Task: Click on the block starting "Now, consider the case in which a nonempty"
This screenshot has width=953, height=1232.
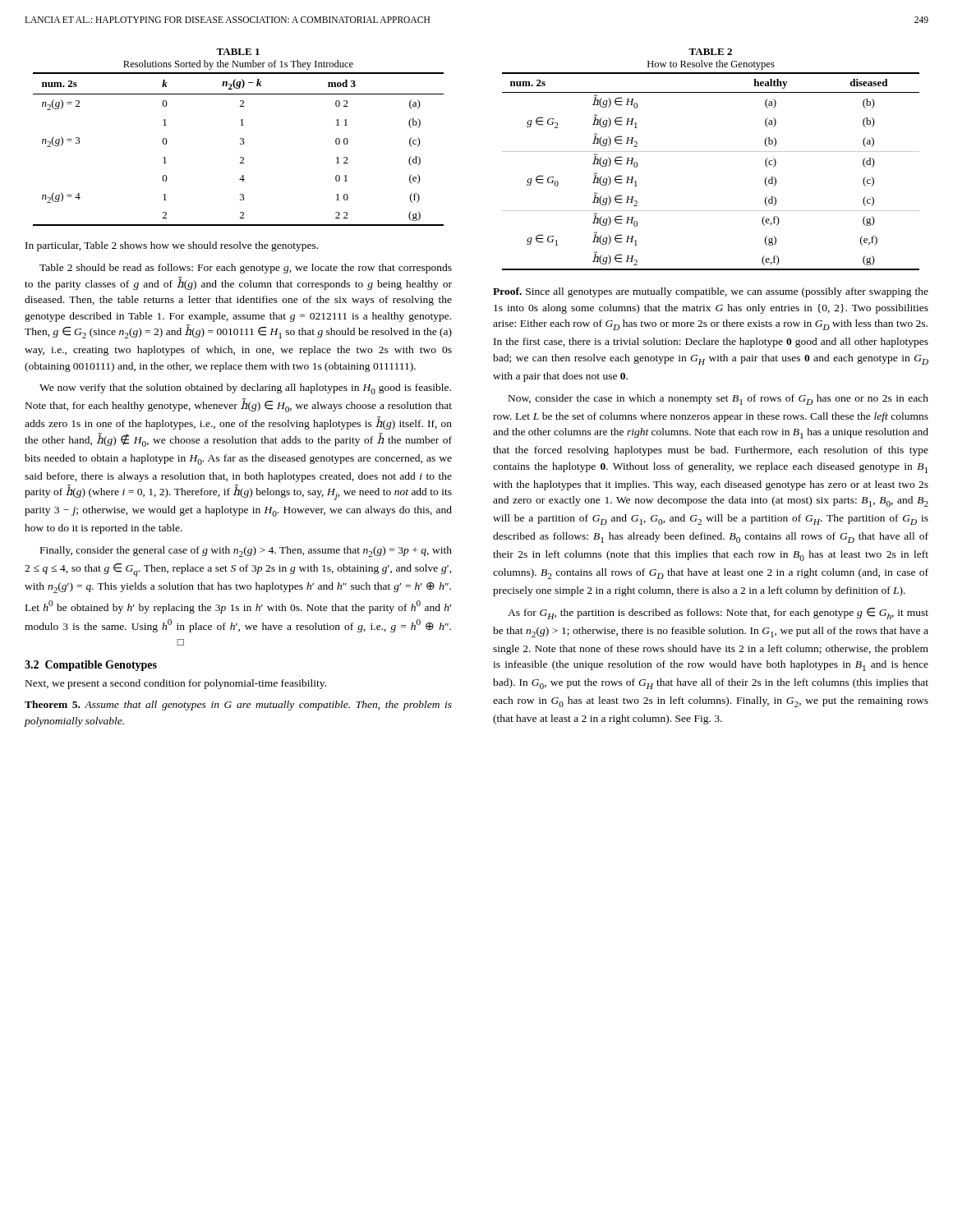Action: tap(711, 494)
